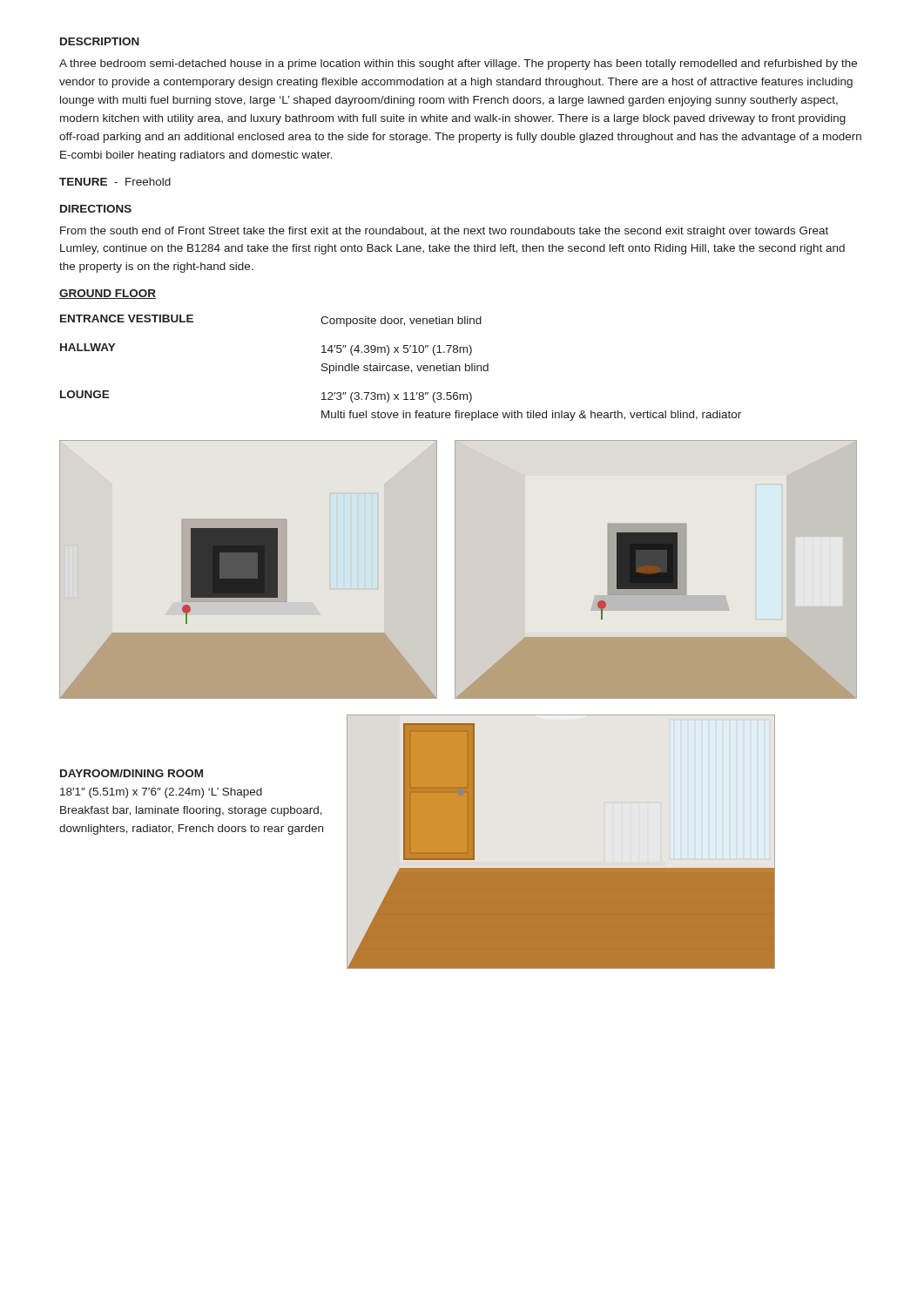924x1307 pixels.
Task: Locate the section header that reads "GROUND FLOOR"
Action: [x=108, y=293]
